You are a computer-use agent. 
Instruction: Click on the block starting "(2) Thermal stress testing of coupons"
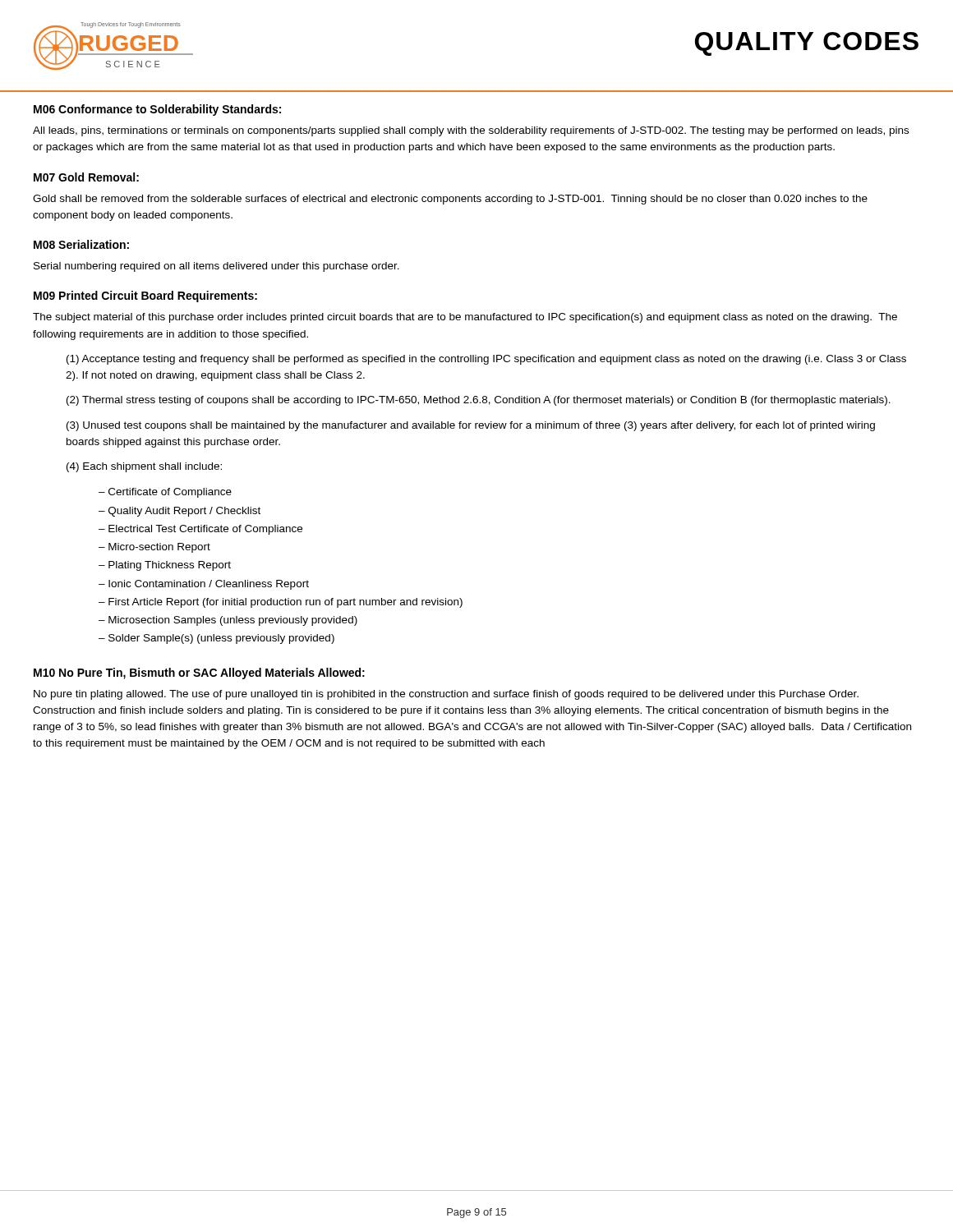478,400
